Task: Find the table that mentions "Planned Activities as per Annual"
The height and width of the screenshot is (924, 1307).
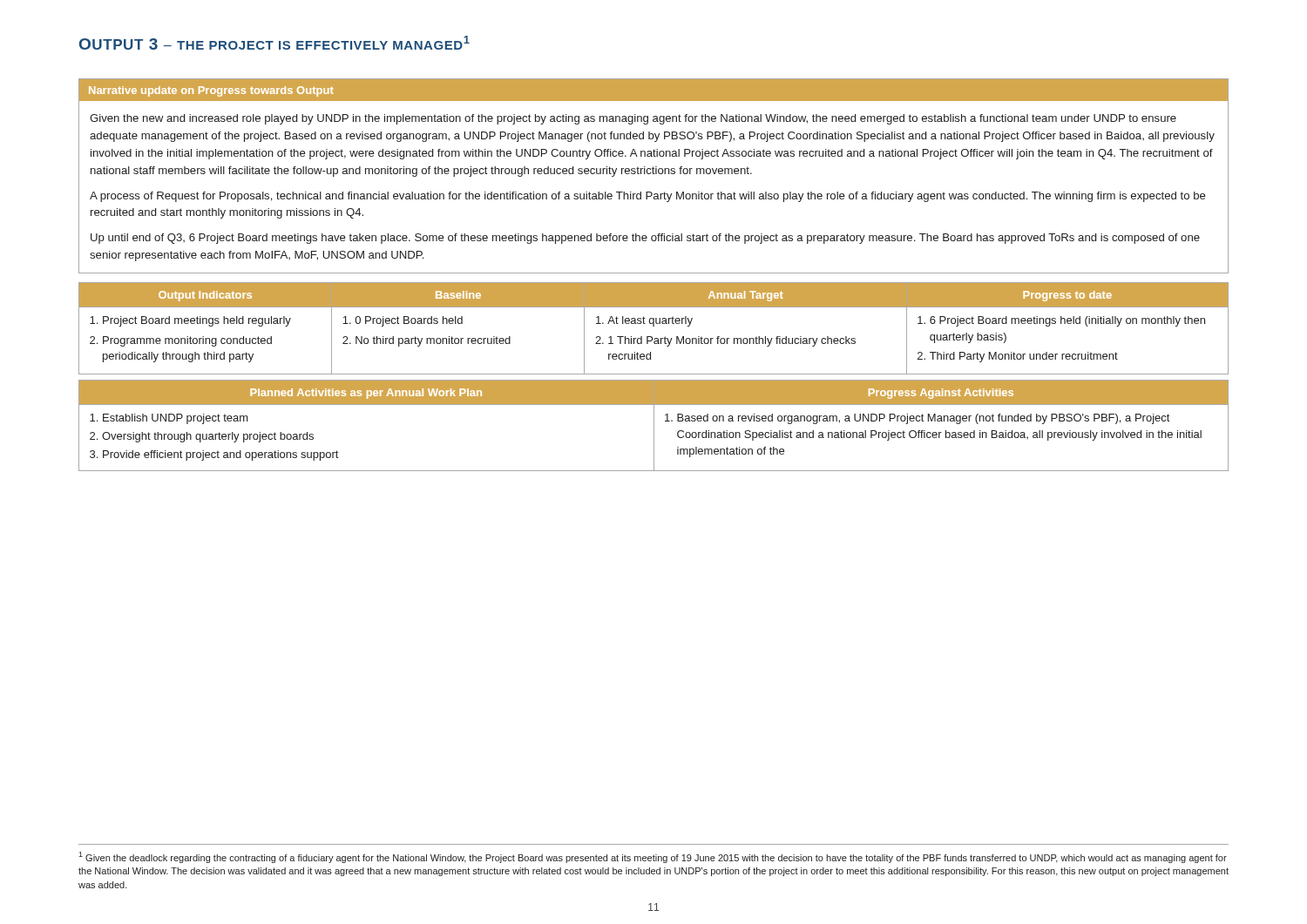Action: 654,425
